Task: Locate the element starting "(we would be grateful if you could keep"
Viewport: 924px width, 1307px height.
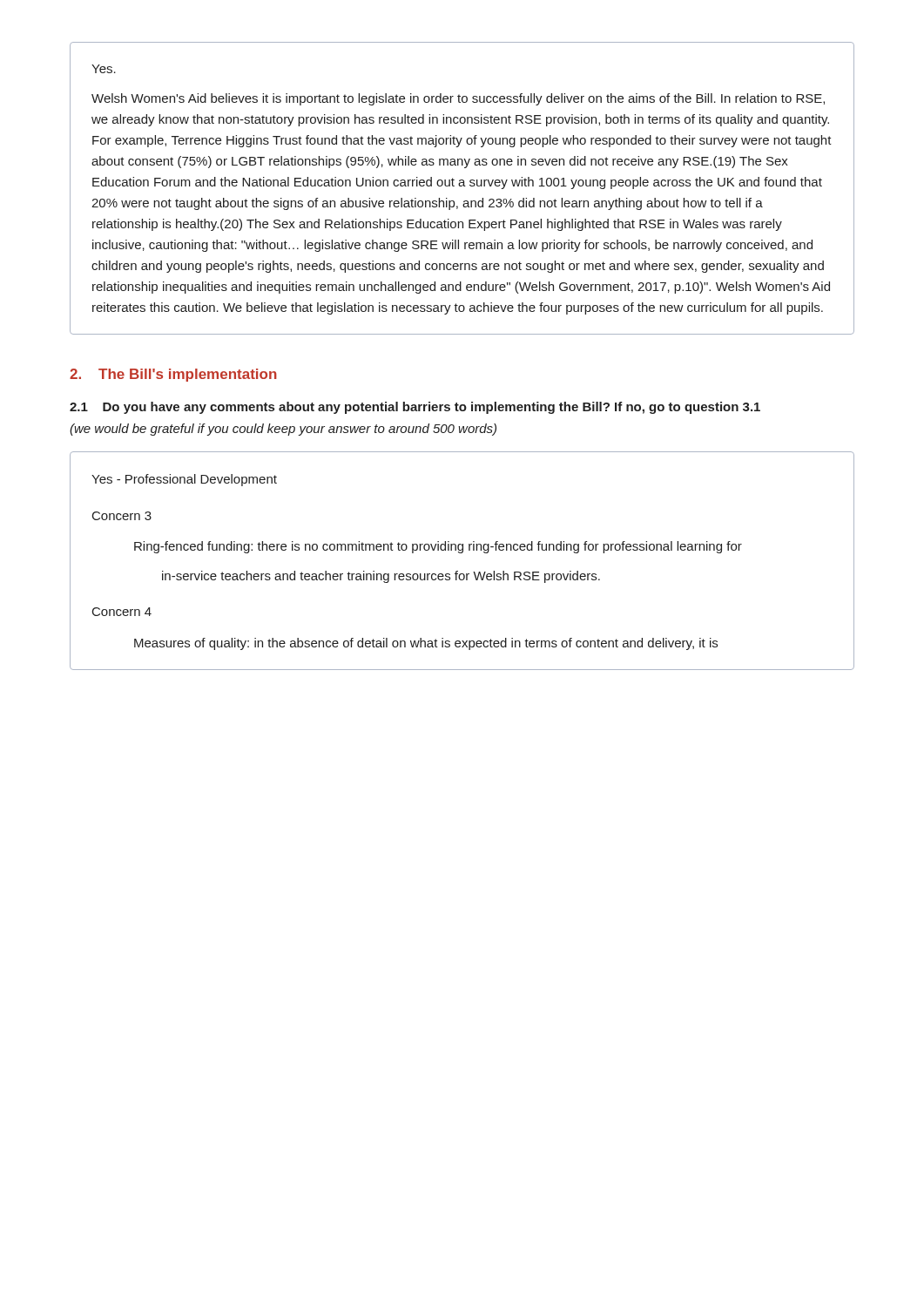Action: (284, 428)
